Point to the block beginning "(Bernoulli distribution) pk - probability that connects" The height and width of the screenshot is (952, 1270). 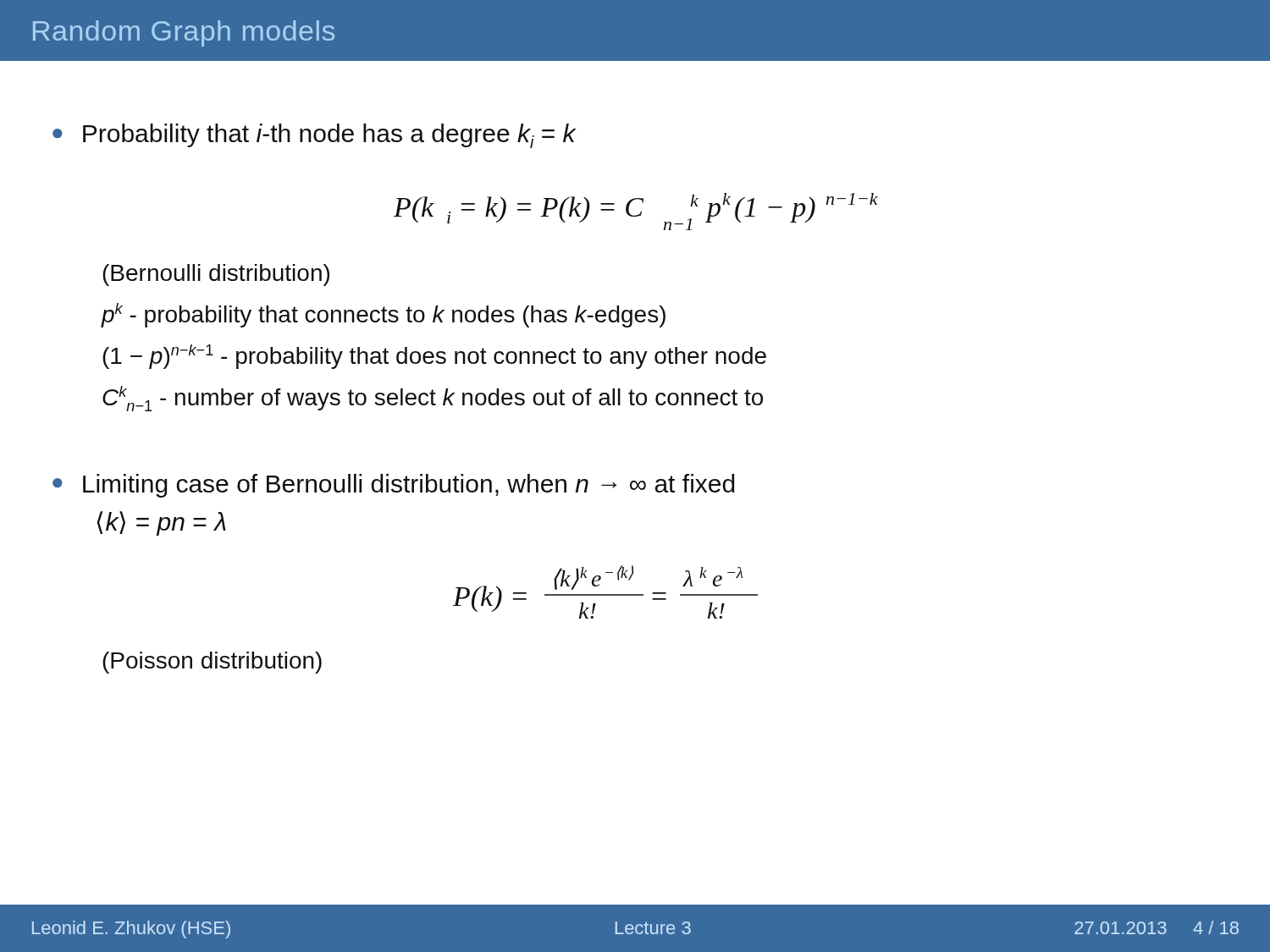click(x=434, y=337)
